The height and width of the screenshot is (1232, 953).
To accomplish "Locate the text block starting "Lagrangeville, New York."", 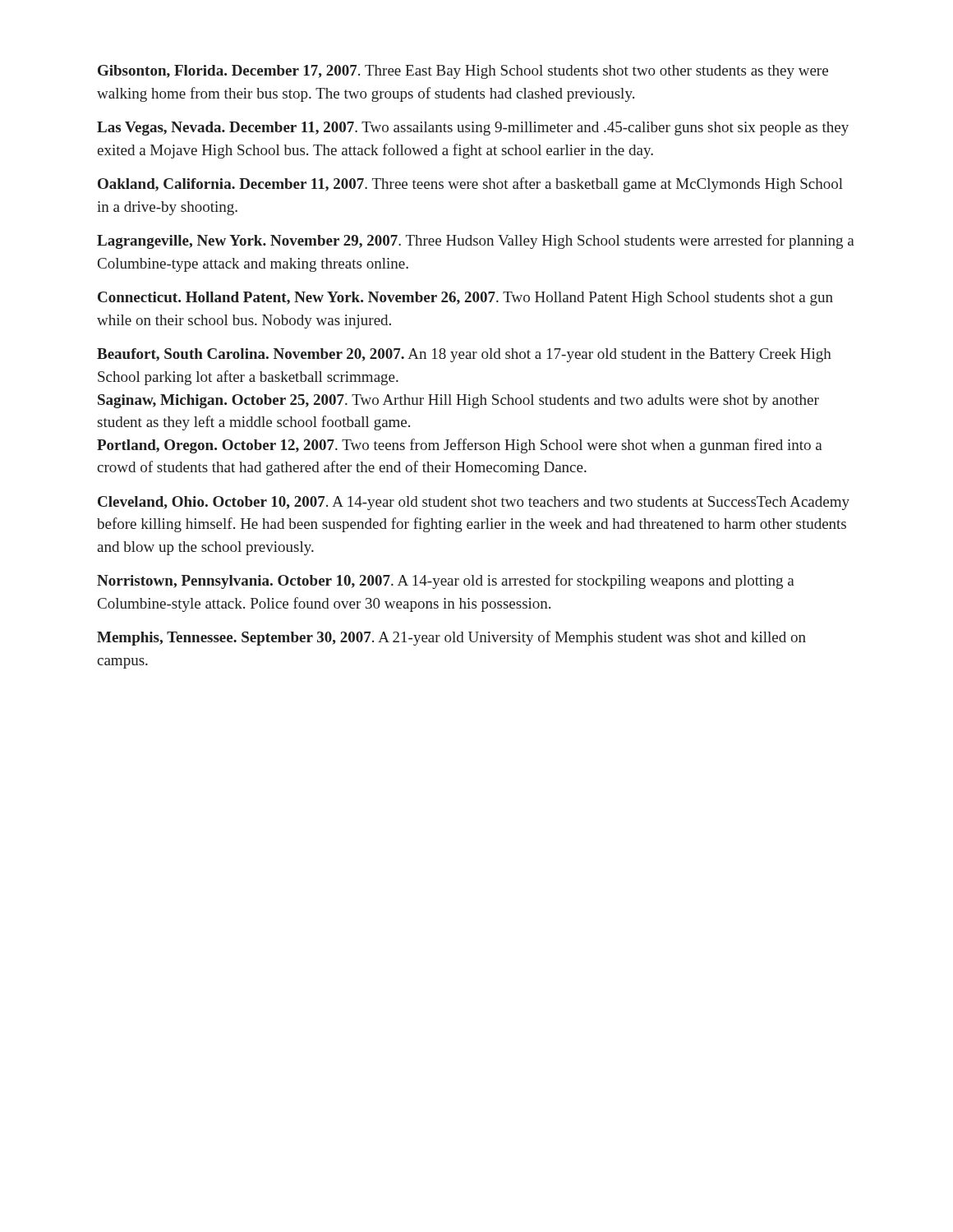I will [x=476, y=252].
